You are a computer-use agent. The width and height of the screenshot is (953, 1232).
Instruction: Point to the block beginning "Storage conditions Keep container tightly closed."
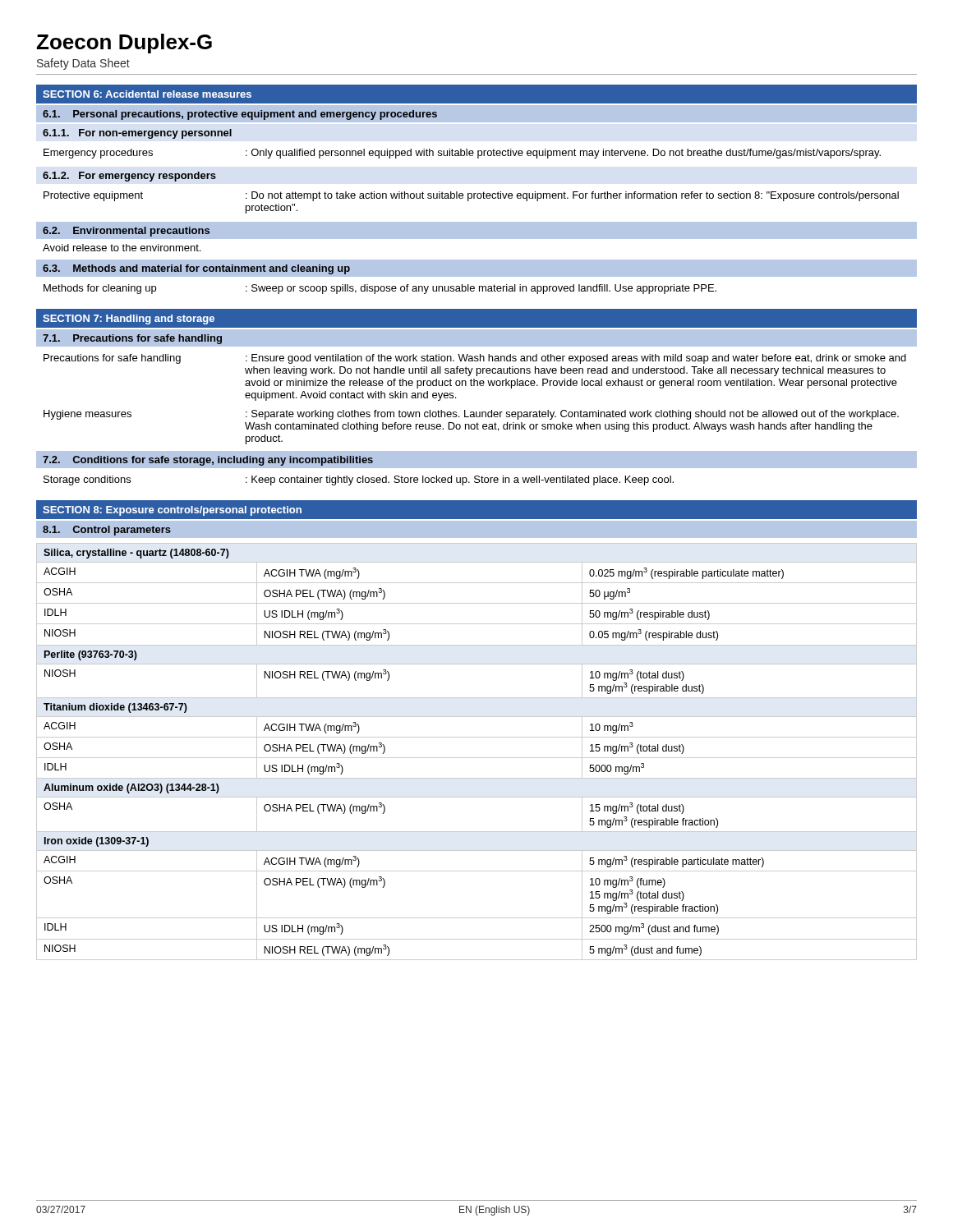[x=476, y=479]
